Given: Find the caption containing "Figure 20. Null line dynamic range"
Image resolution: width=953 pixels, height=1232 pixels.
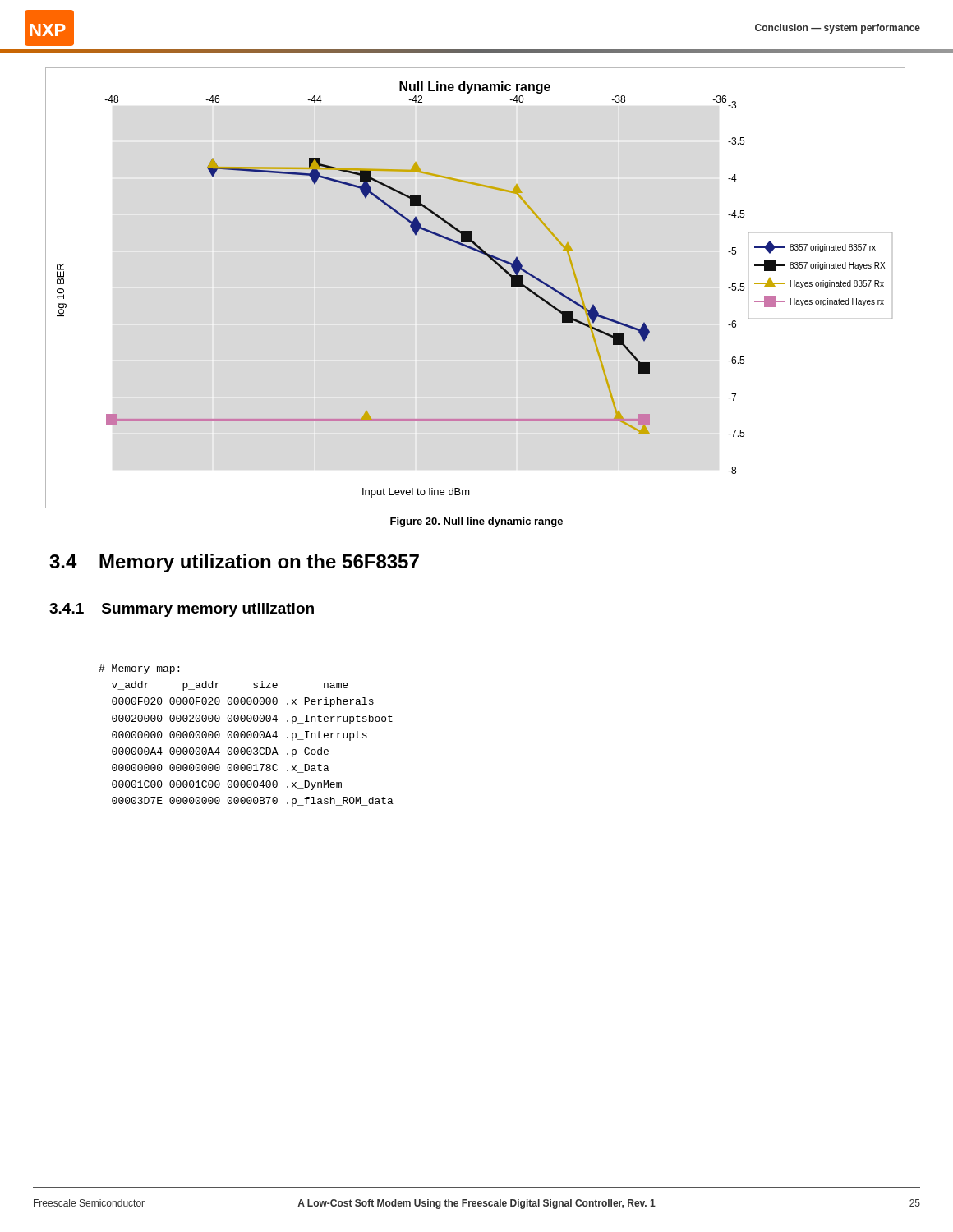Looking at the screenshot, I should click(x=476, y=521).
